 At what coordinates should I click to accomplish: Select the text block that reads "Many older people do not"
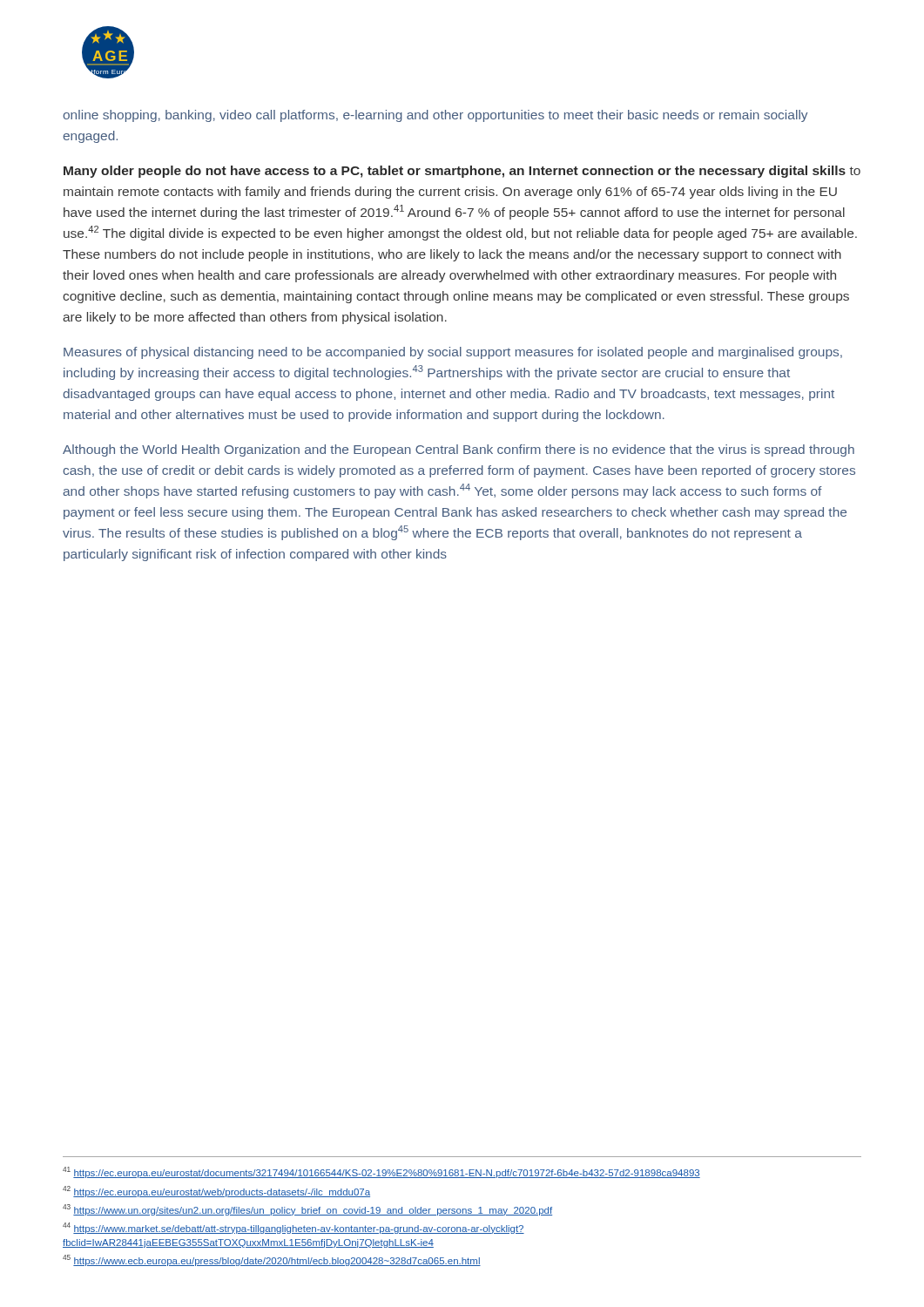point(462,244)
